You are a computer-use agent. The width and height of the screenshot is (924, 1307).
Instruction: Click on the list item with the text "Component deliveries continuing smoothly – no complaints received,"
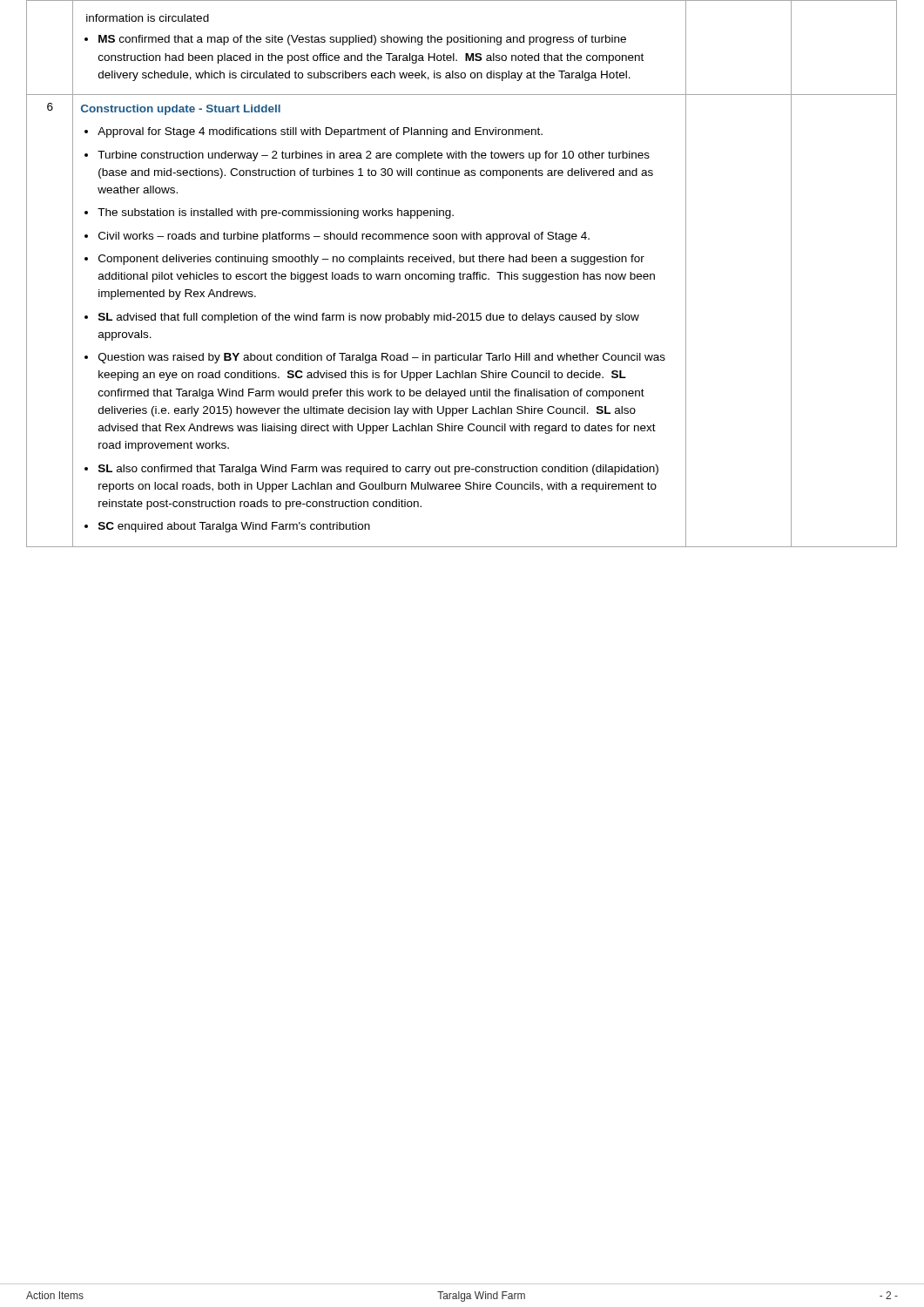[x=377, y=276]
